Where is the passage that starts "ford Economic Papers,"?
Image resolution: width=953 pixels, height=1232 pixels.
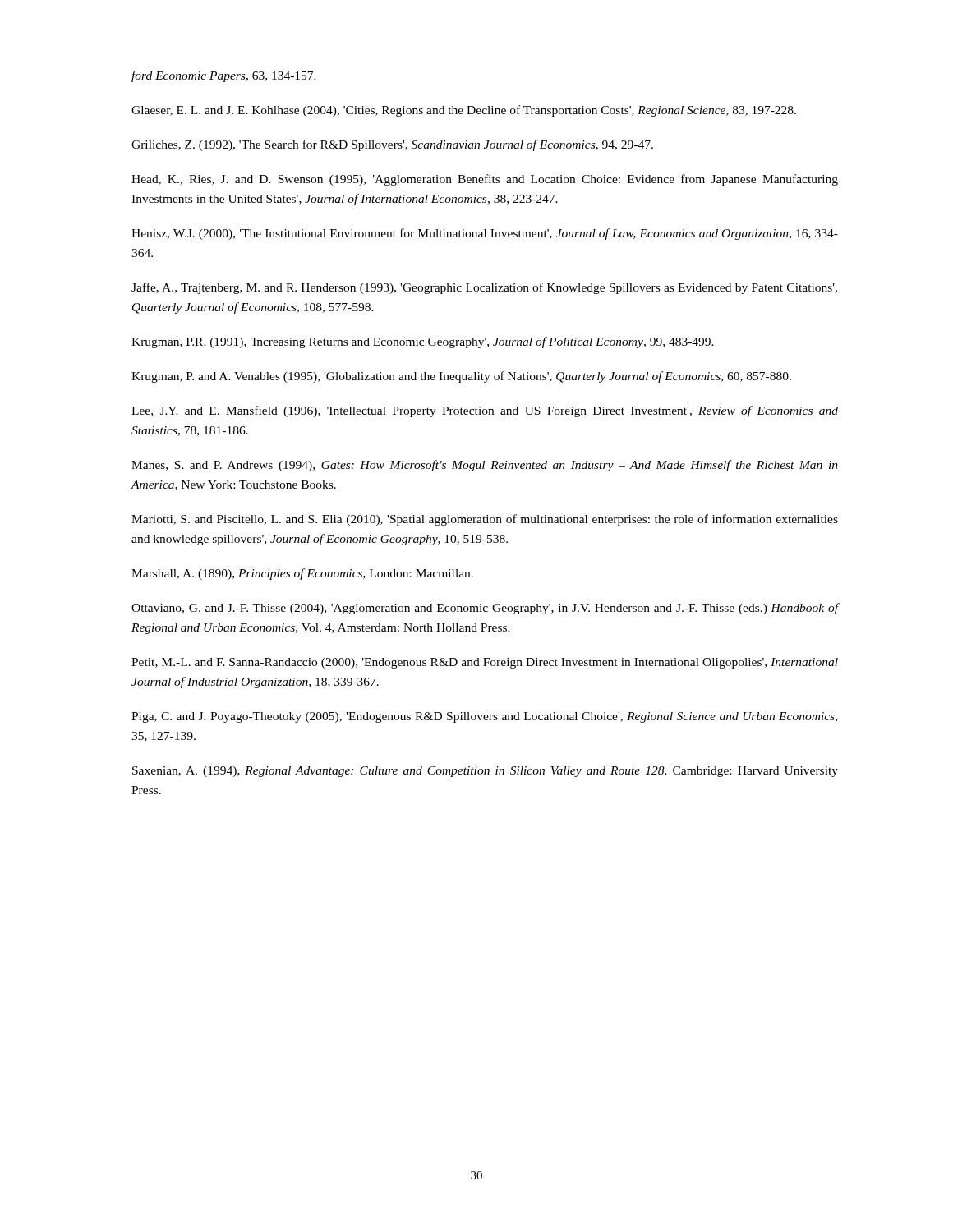tap(224, 75)
